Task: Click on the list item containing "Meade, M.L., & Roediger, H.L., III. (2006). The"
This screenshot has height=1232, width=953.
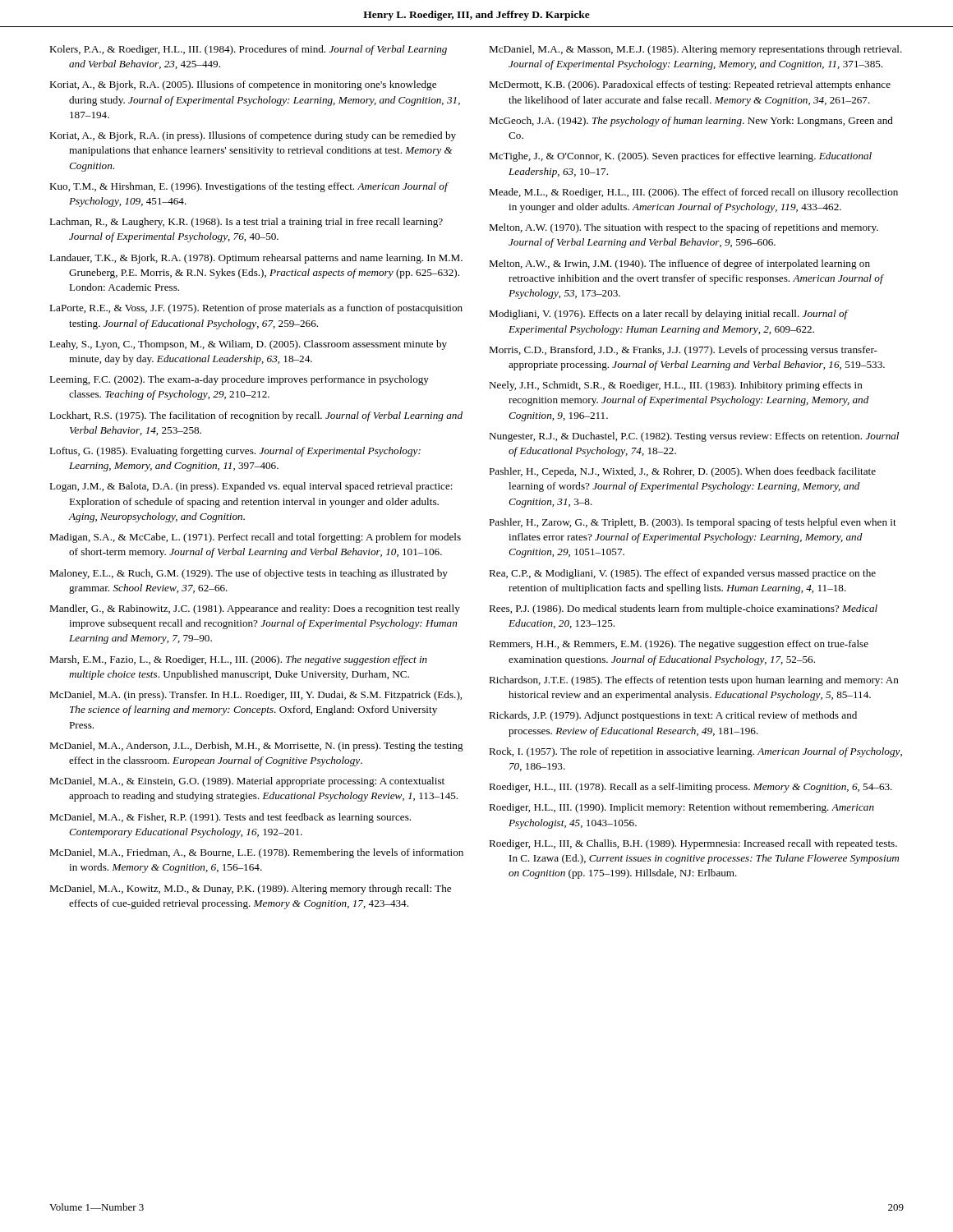Action: (x=694, y=199)
